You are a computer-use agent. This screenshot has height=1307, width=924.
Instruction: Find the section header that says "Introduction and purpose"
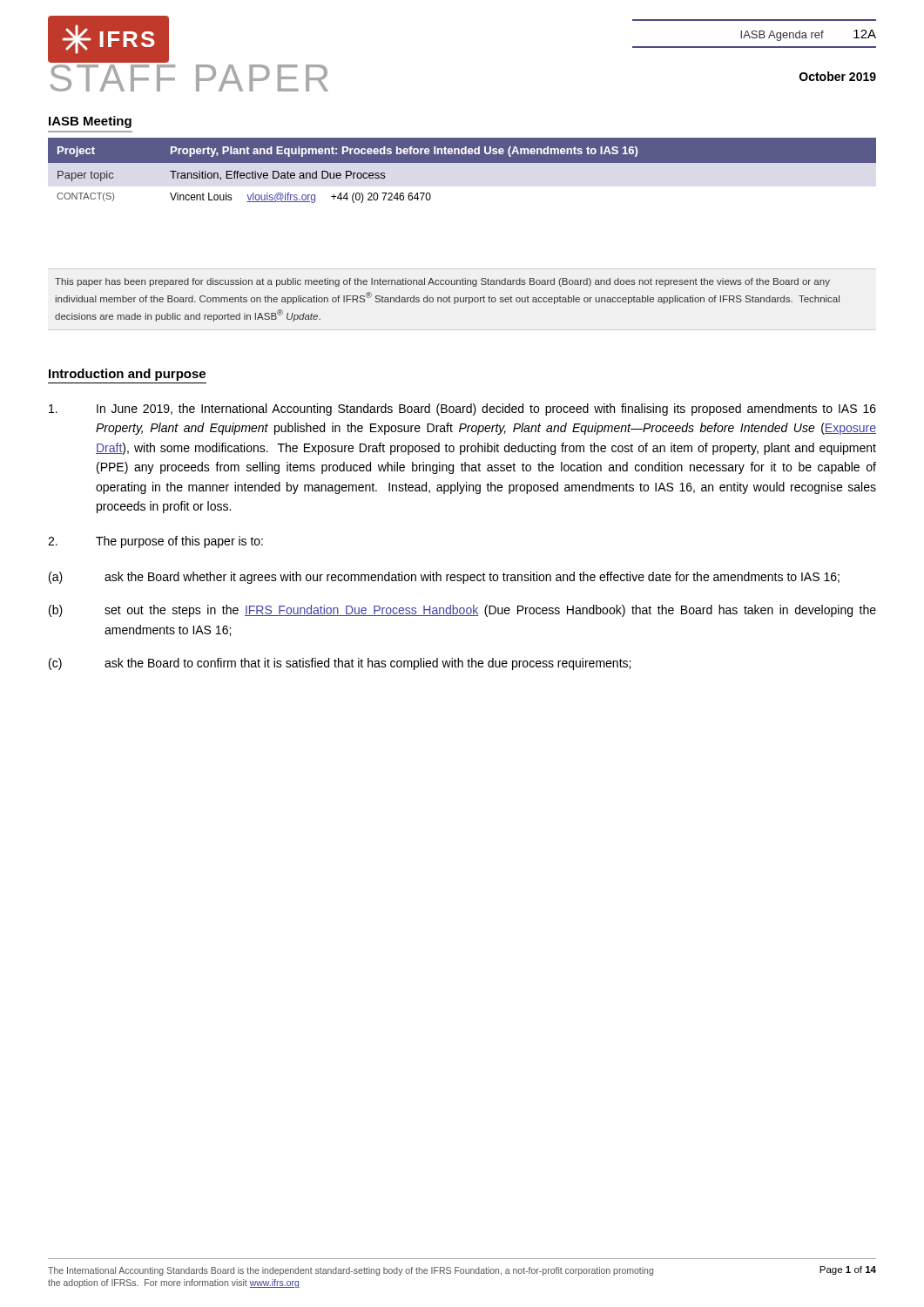point(127,375)
